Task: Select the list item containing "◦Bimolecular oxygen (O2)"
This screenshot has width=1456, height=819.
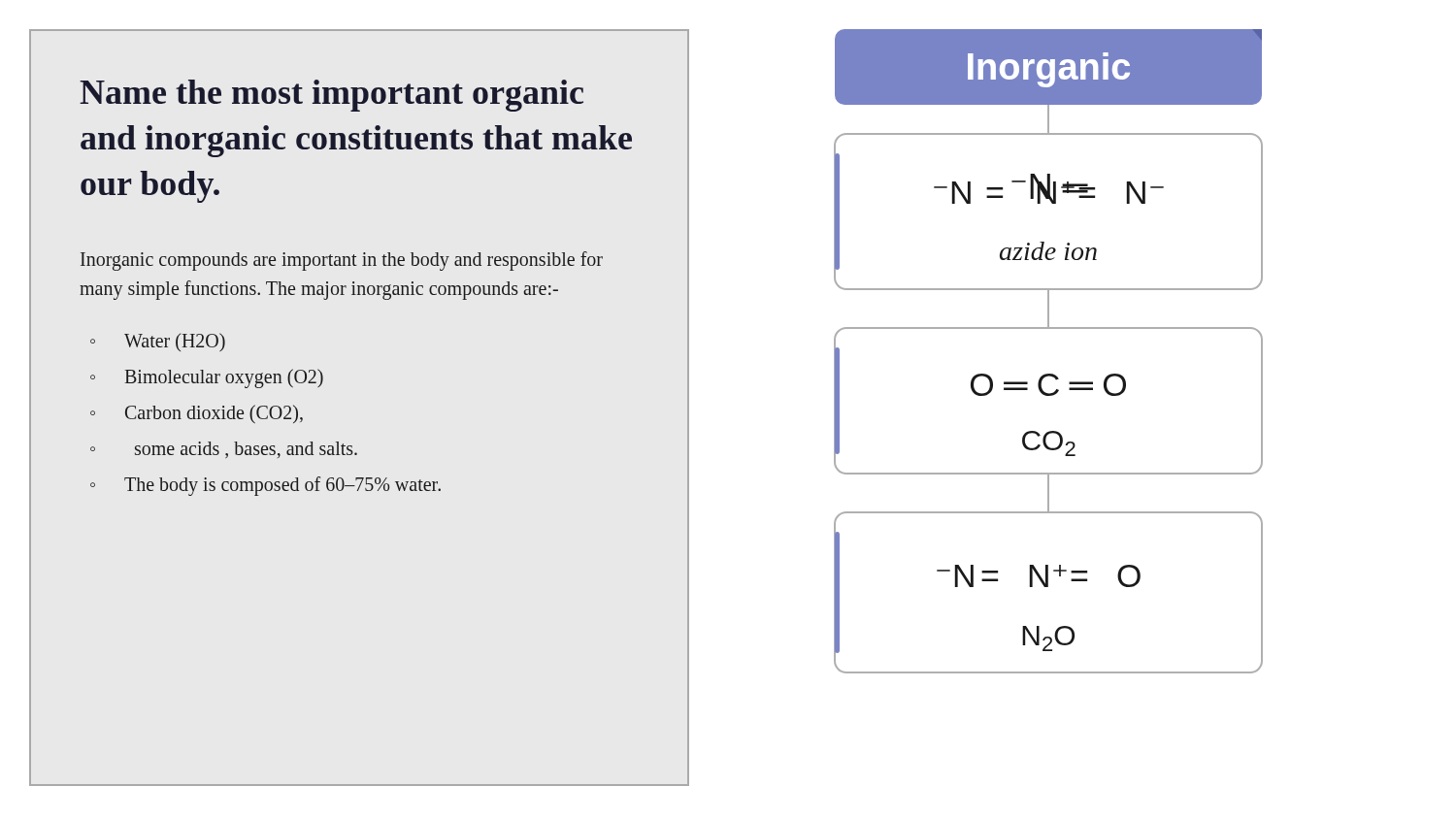Action: click(206, 377)
